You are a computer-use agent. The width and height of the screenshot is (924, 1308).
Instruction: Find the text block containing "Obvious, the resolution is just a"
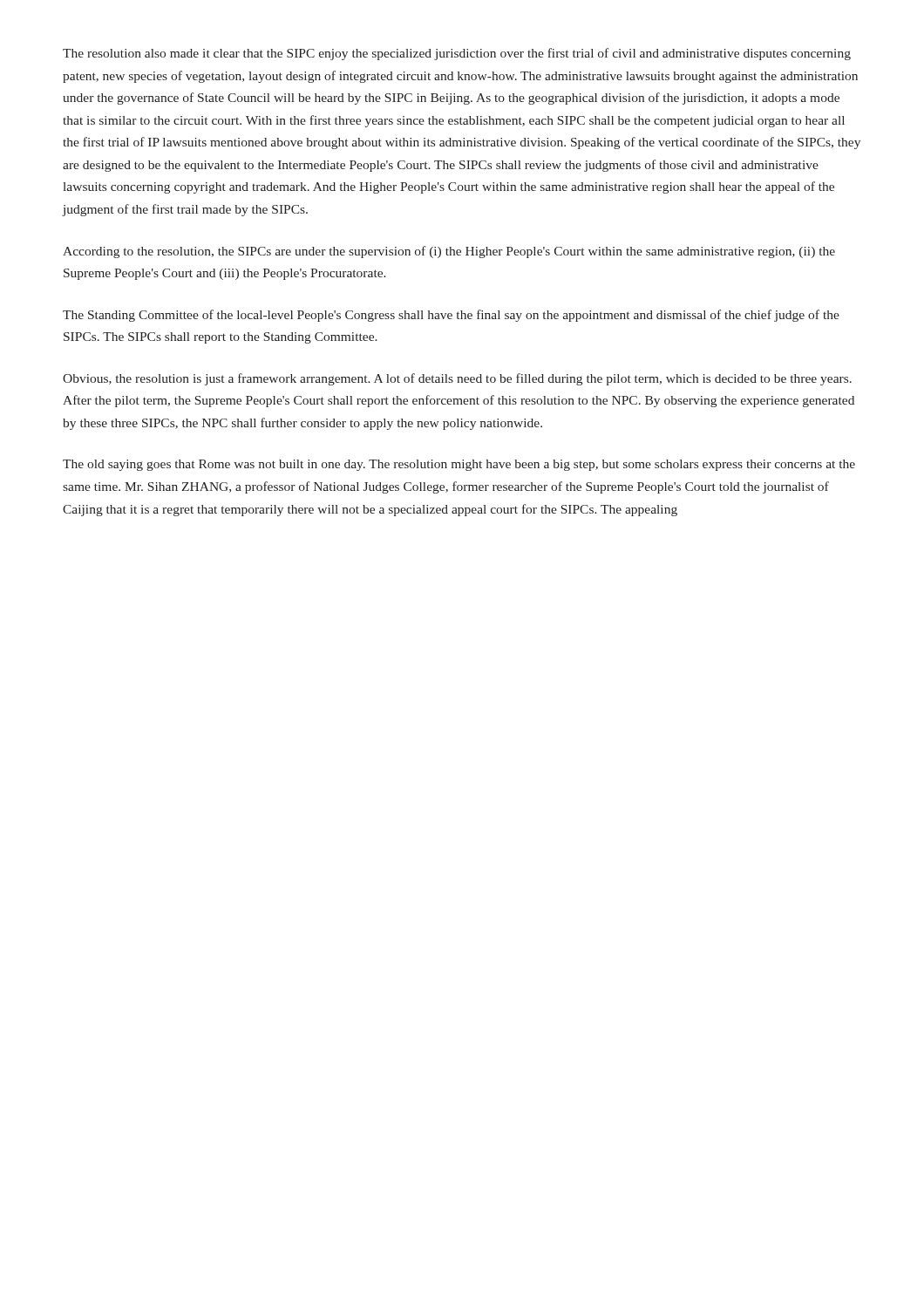point(459,400)
